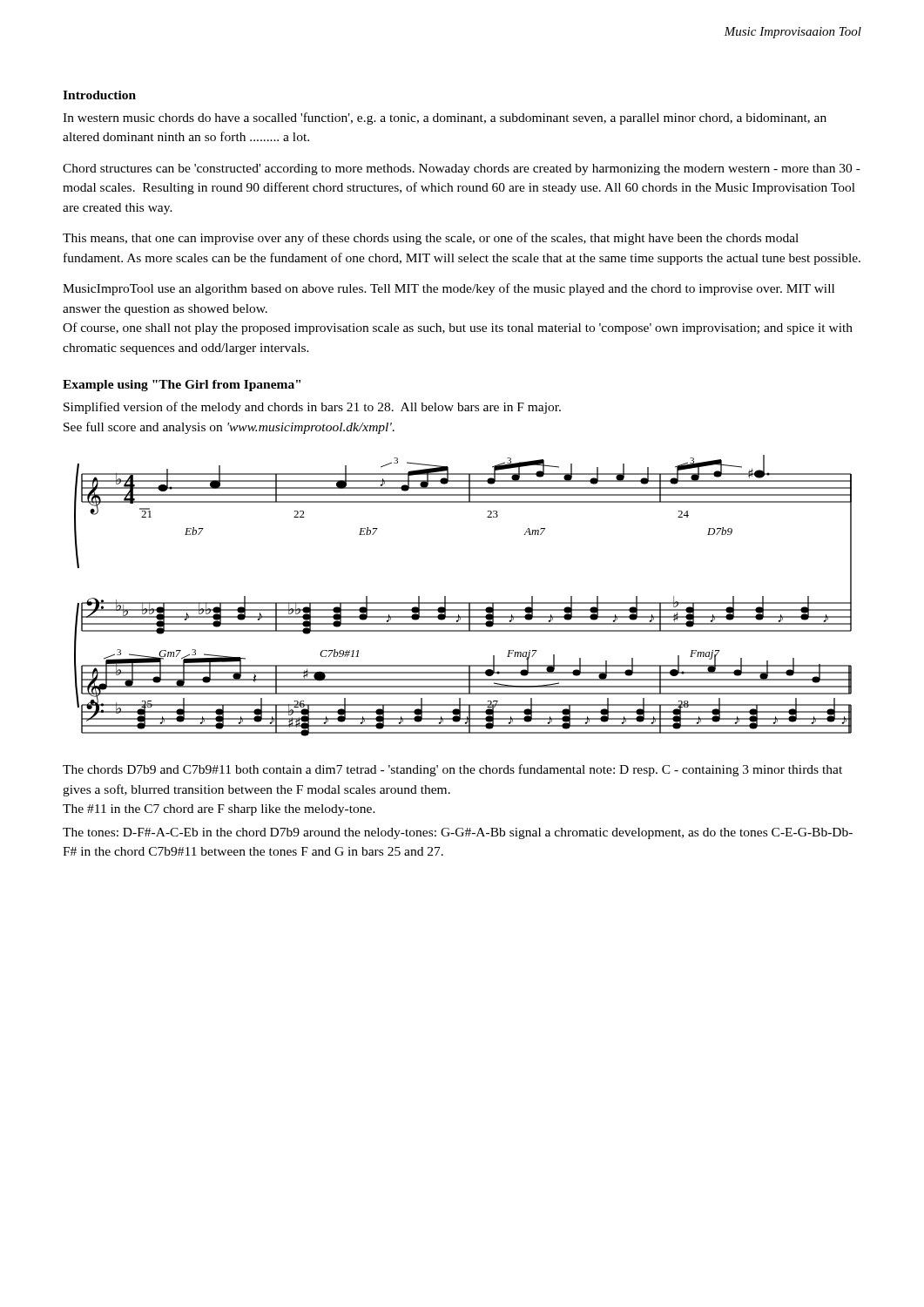Click on the block starting "In western music chords"
Screen dimensions: 1307x924
[x=445, y=127]
